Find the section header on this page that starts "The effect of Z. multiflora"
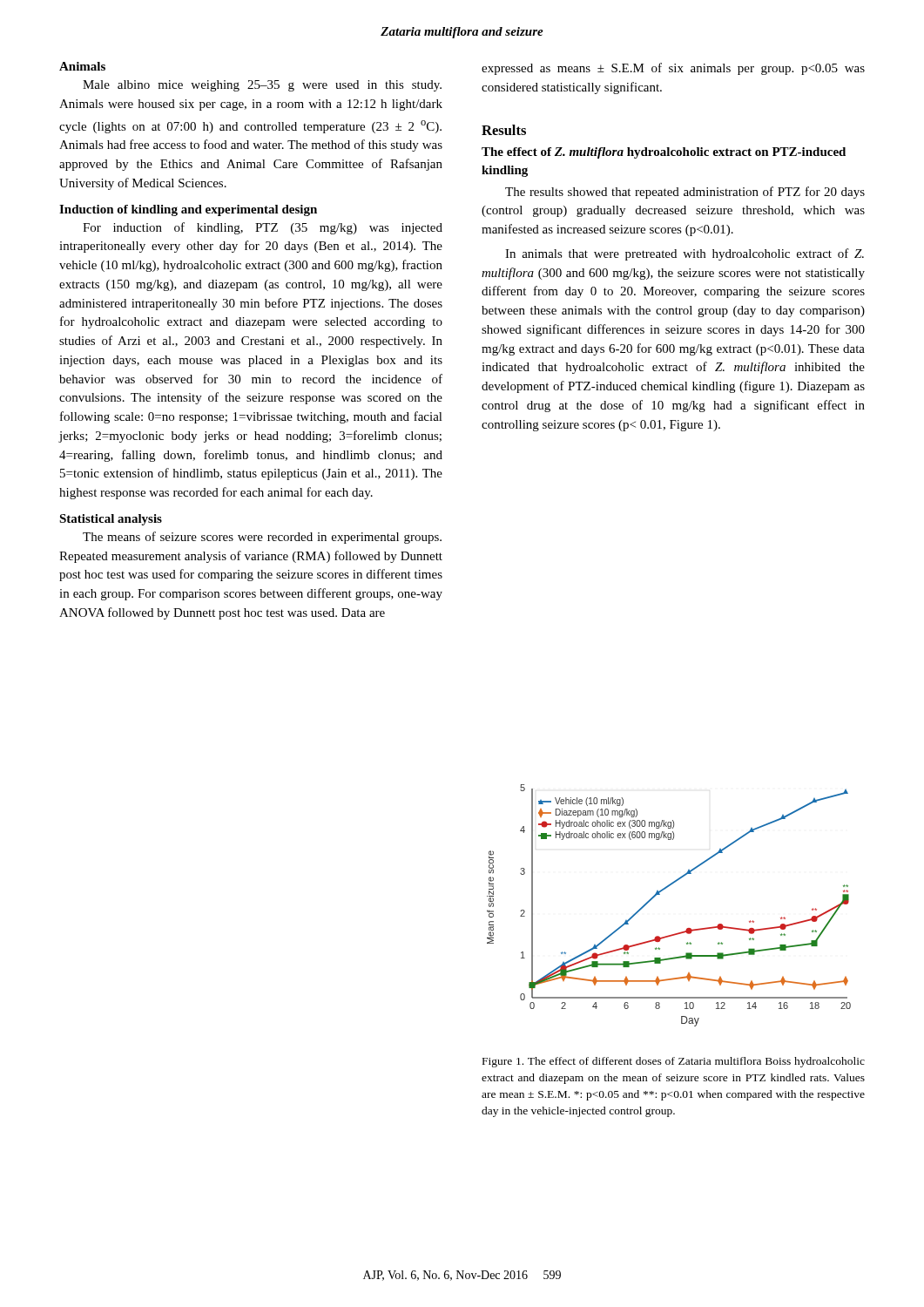 (x=664, y=160)
